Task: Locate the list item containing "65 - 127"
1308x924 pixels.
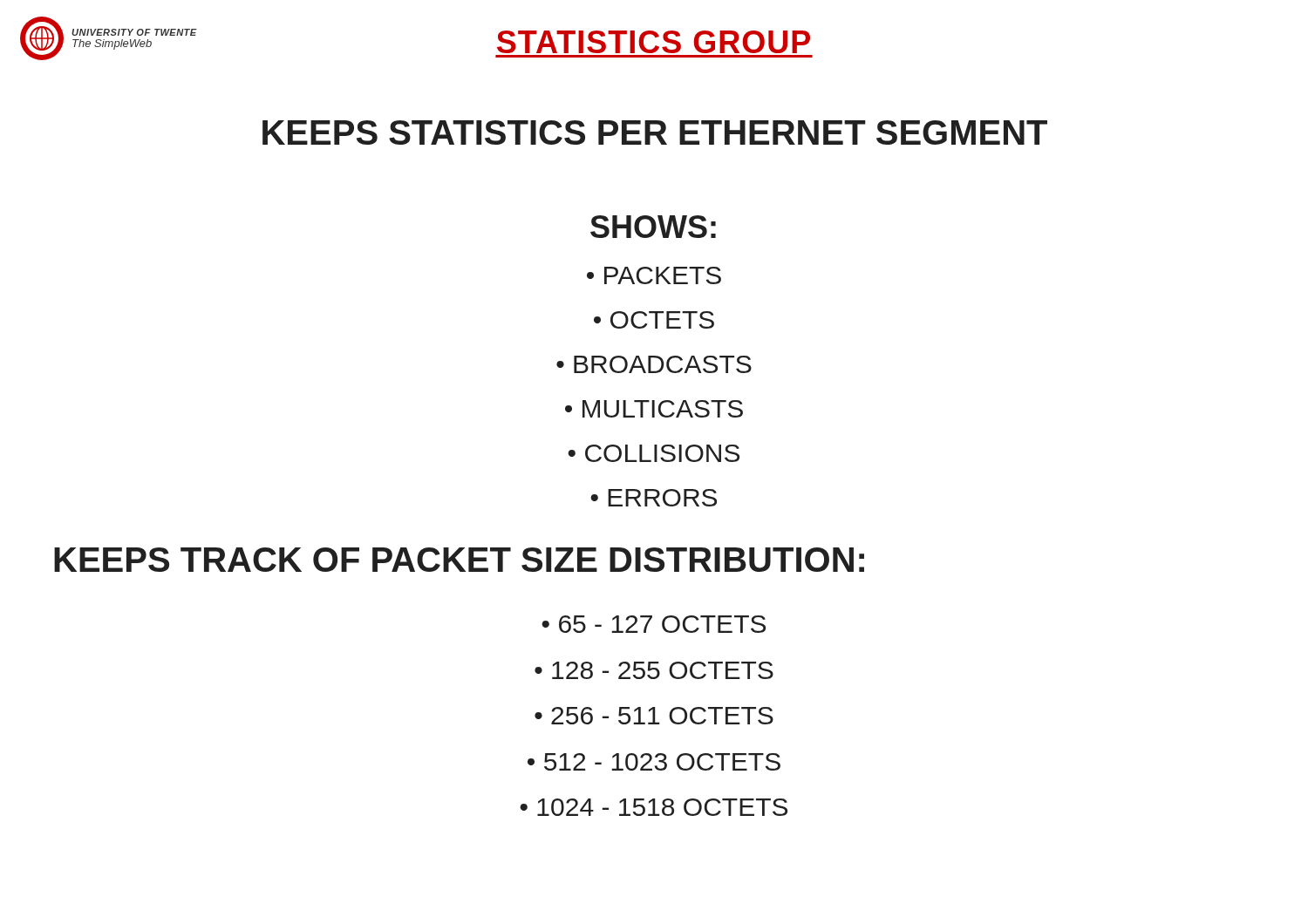Action: coord(662,624)
